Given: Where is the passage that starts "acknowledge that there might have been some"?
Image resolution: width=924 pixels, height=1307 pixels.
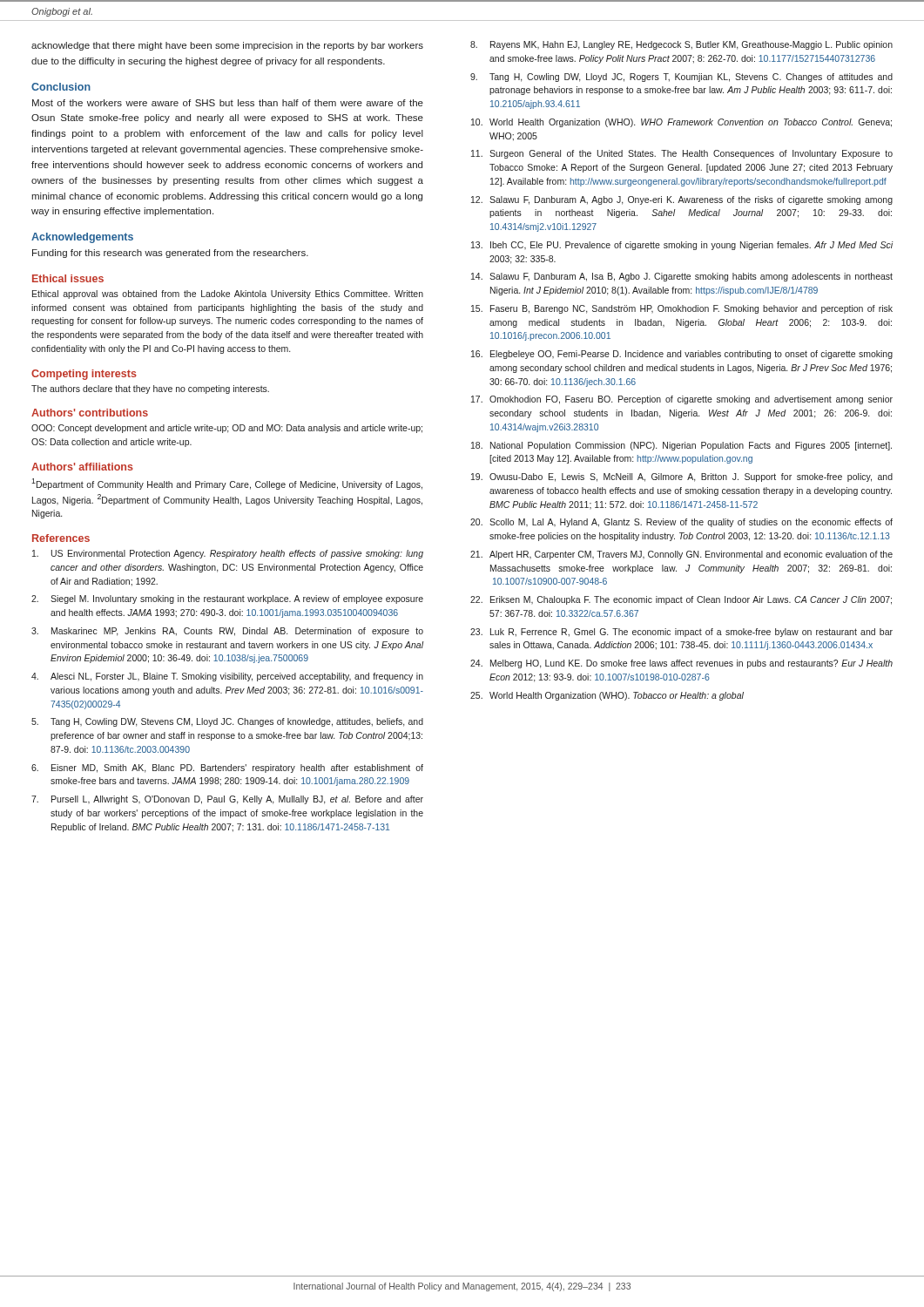Looking at the screenshot, I should (x=227, y=53).
